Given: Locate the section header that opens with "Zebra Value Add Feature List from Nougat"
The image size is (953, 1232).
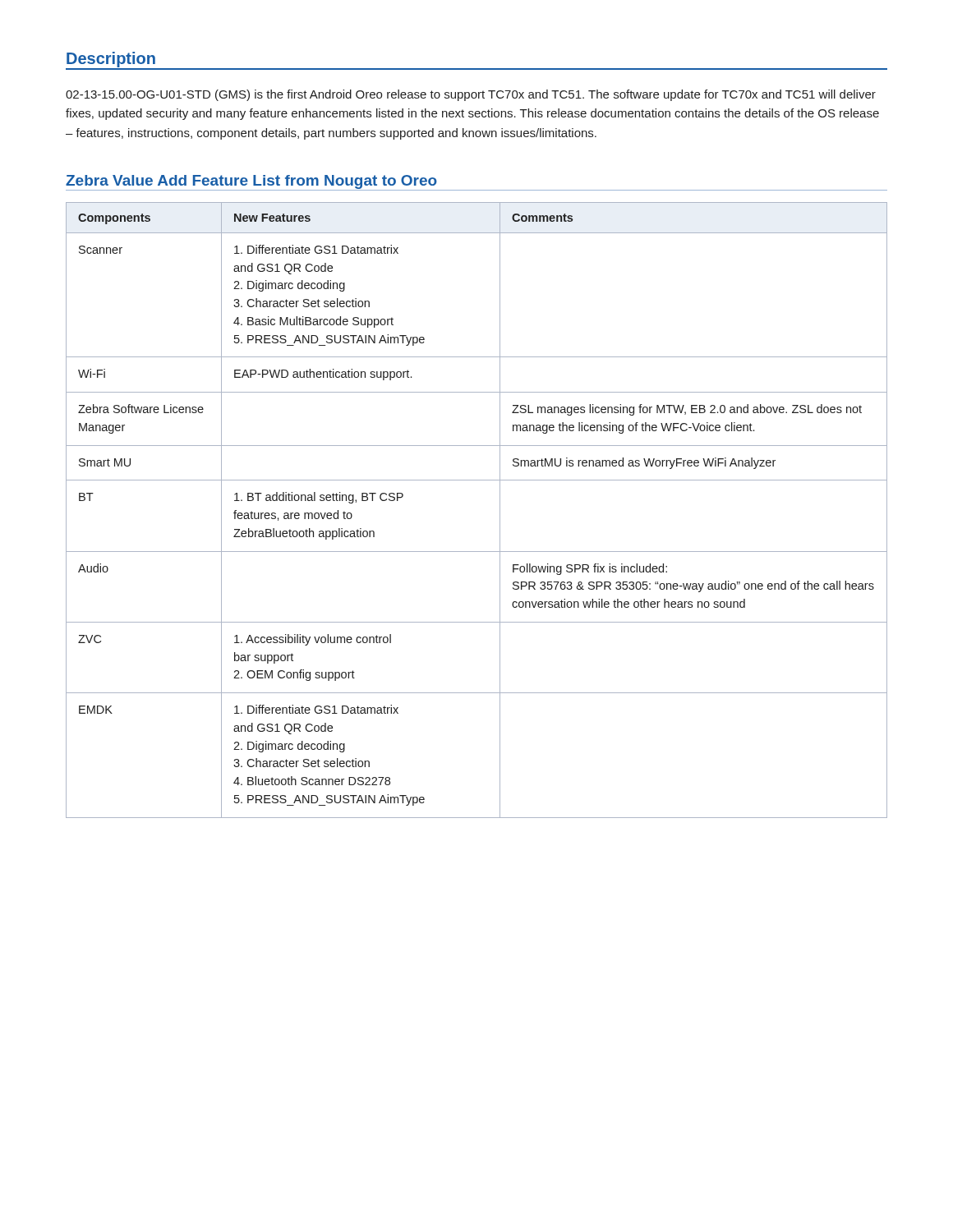Looking at the screenshot, I should coord(251,180).
